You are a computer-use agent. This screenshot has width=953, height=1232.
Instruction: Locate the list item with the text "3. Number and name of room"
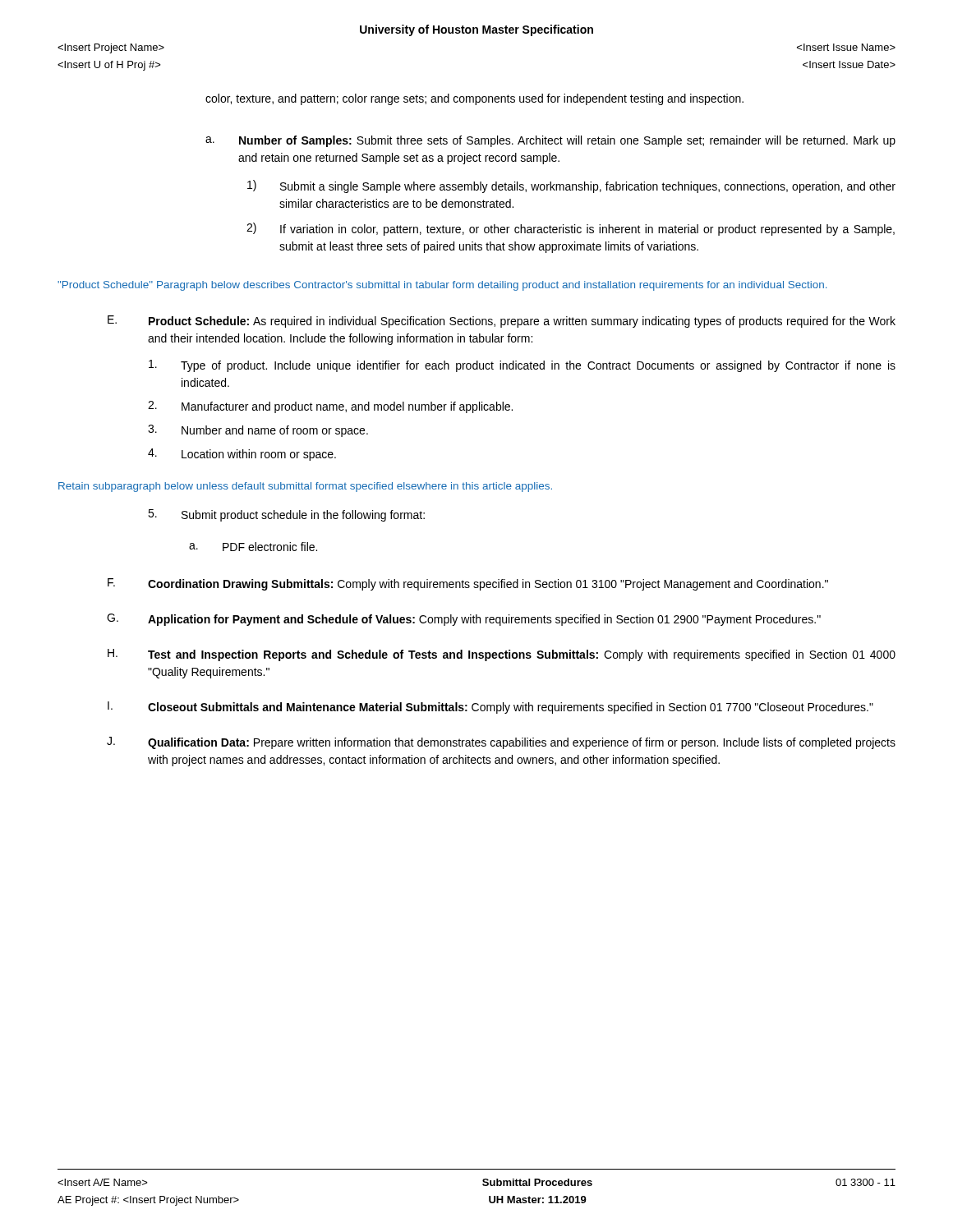258,431
